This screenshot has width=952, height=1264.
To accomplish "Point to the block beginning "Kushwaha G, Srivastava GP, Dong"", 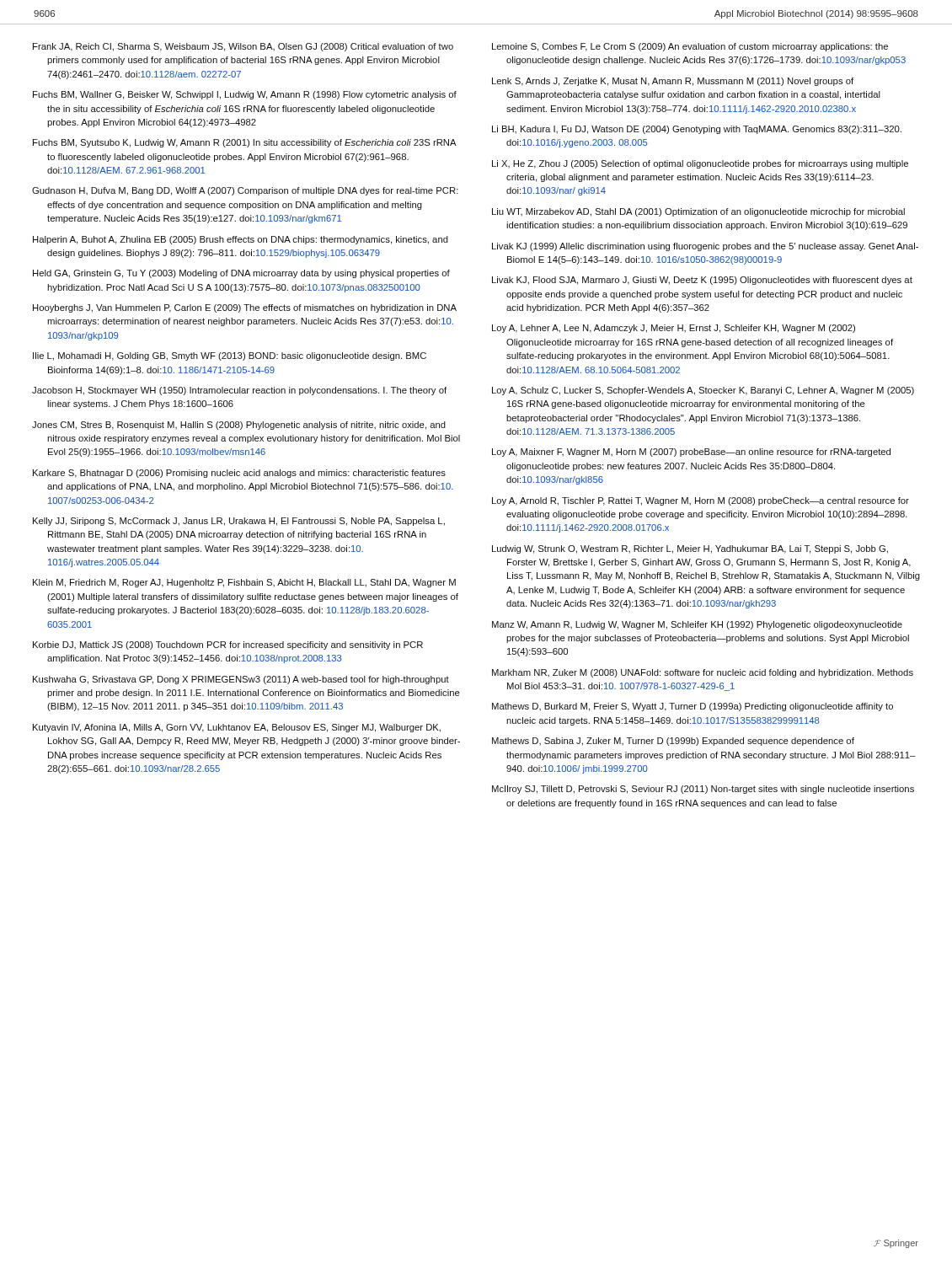I will pyautogui.click(x=246, y=693).
